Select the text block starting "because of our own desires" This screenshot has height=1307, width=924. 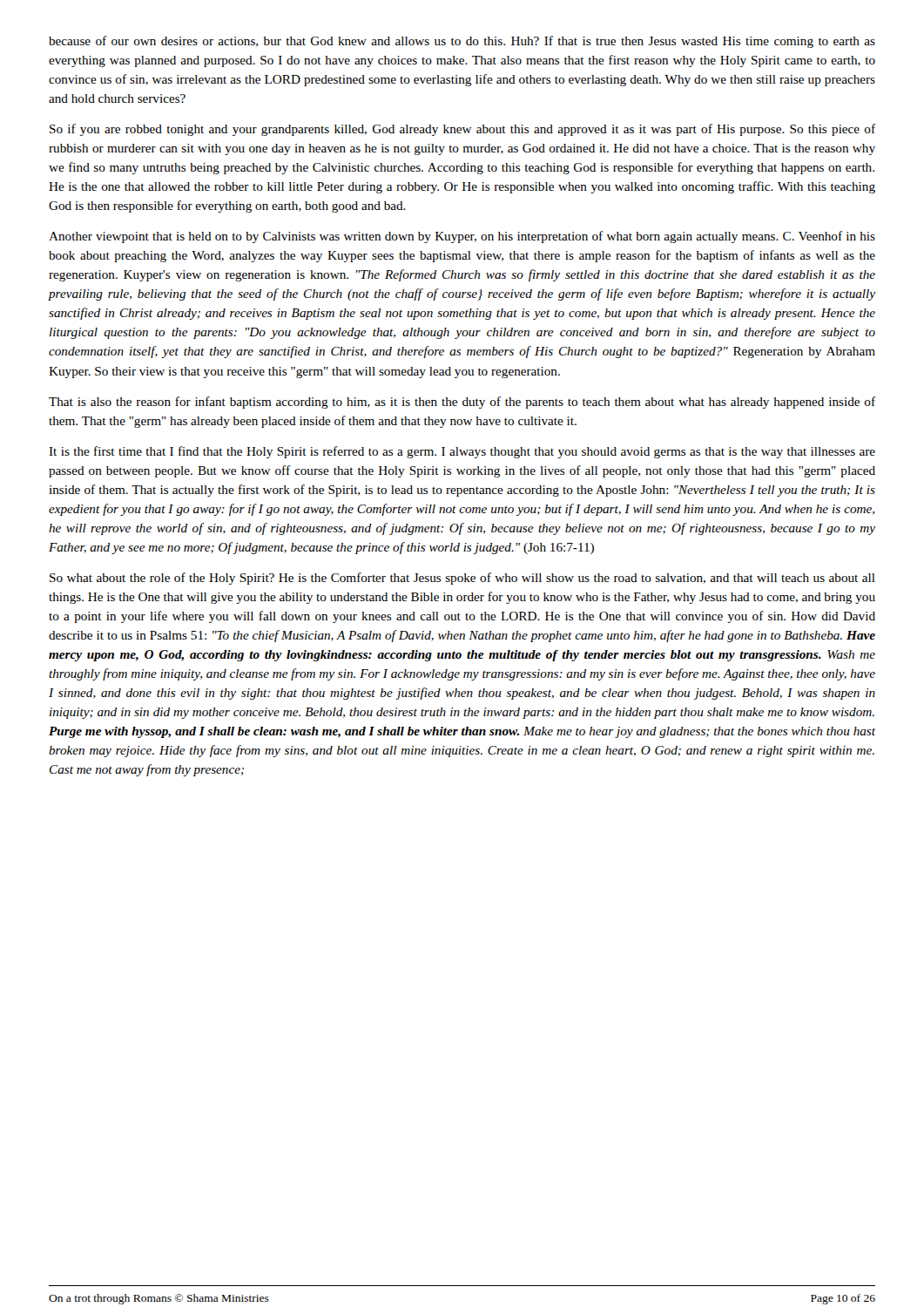462,70
